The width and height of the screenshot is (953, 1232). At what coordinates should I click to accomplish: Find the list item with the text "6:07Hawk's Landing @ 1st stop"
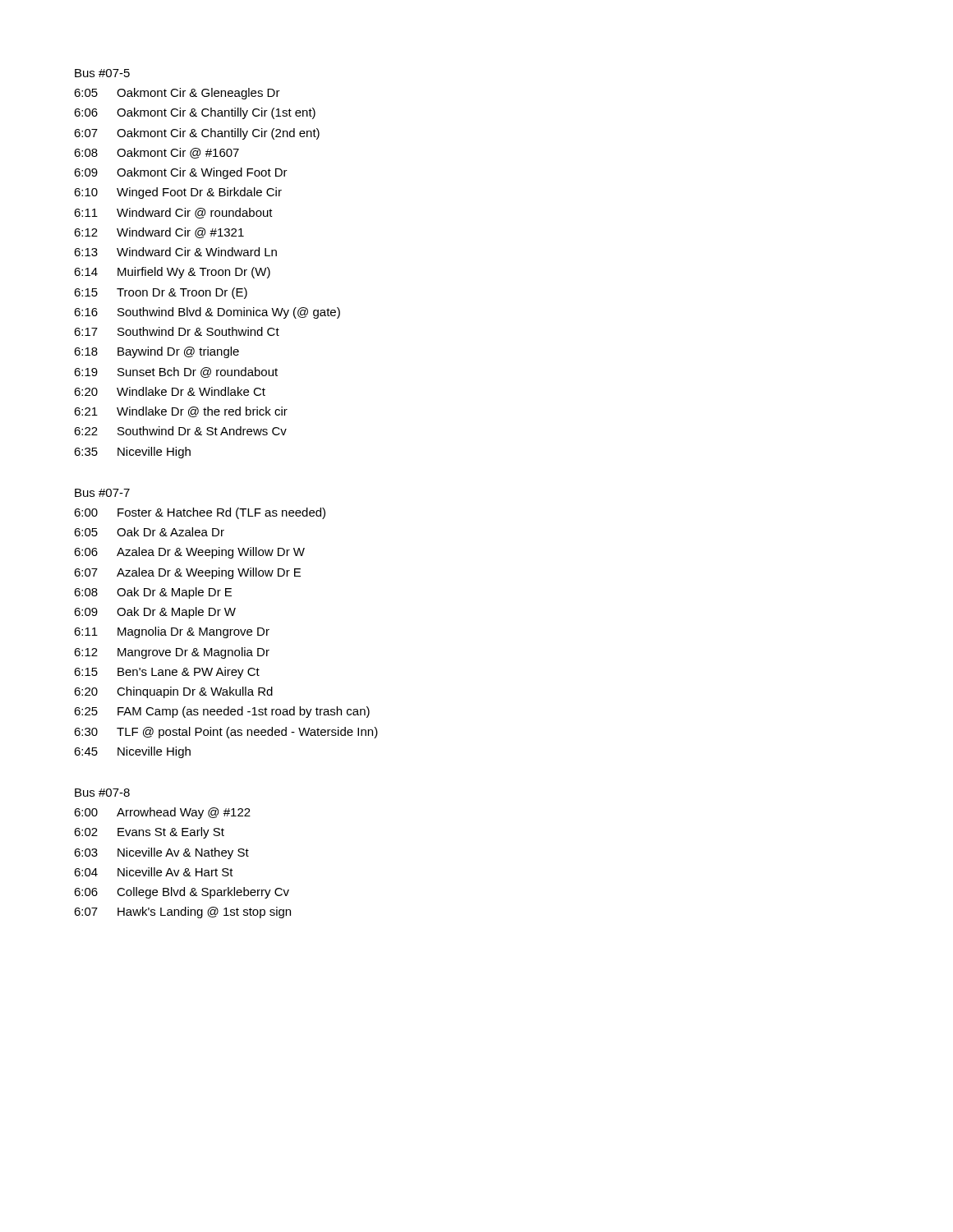point(182,913)
